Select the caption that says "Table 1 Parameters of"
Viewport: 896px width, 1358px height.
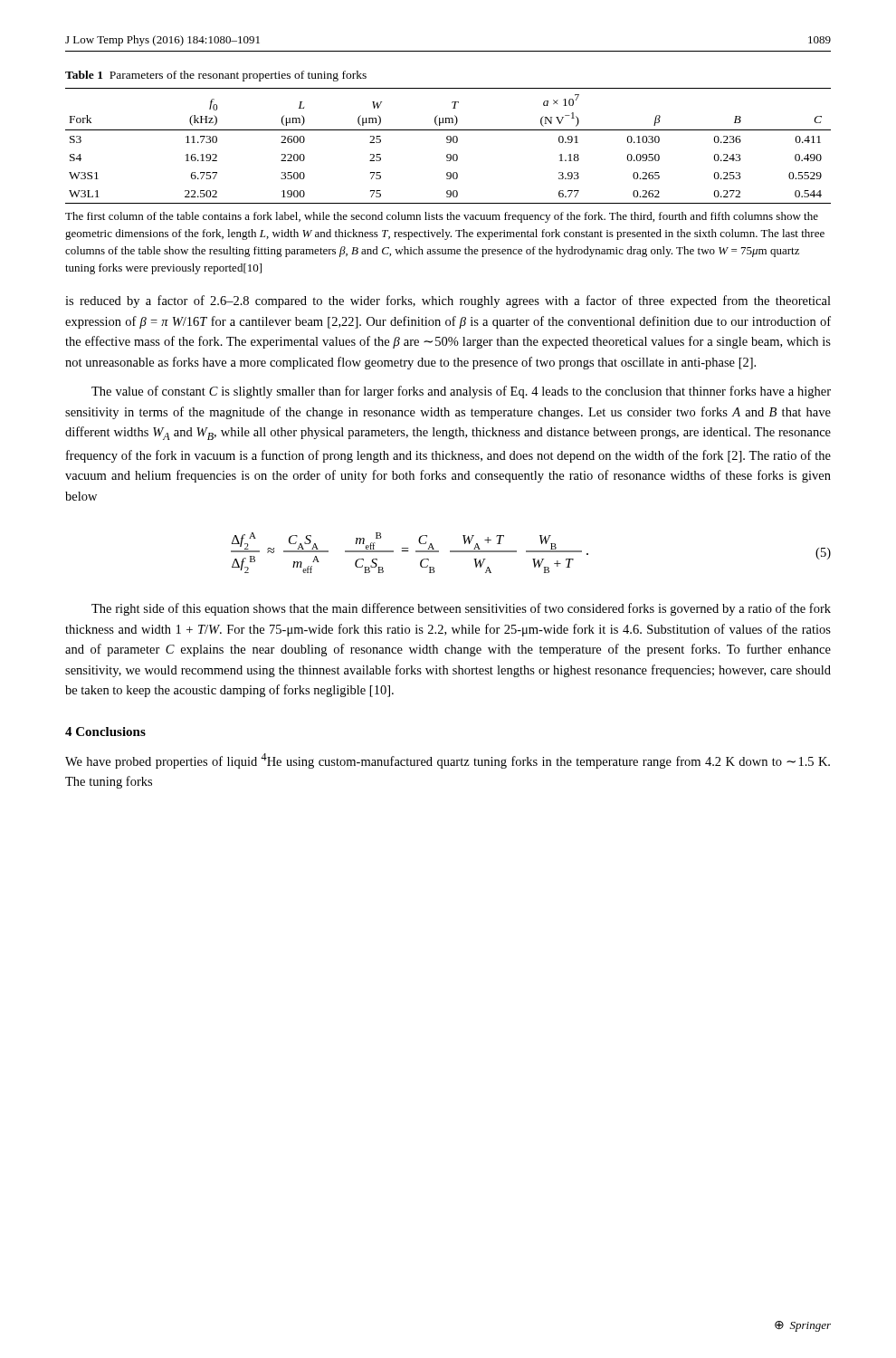point(216,75)
